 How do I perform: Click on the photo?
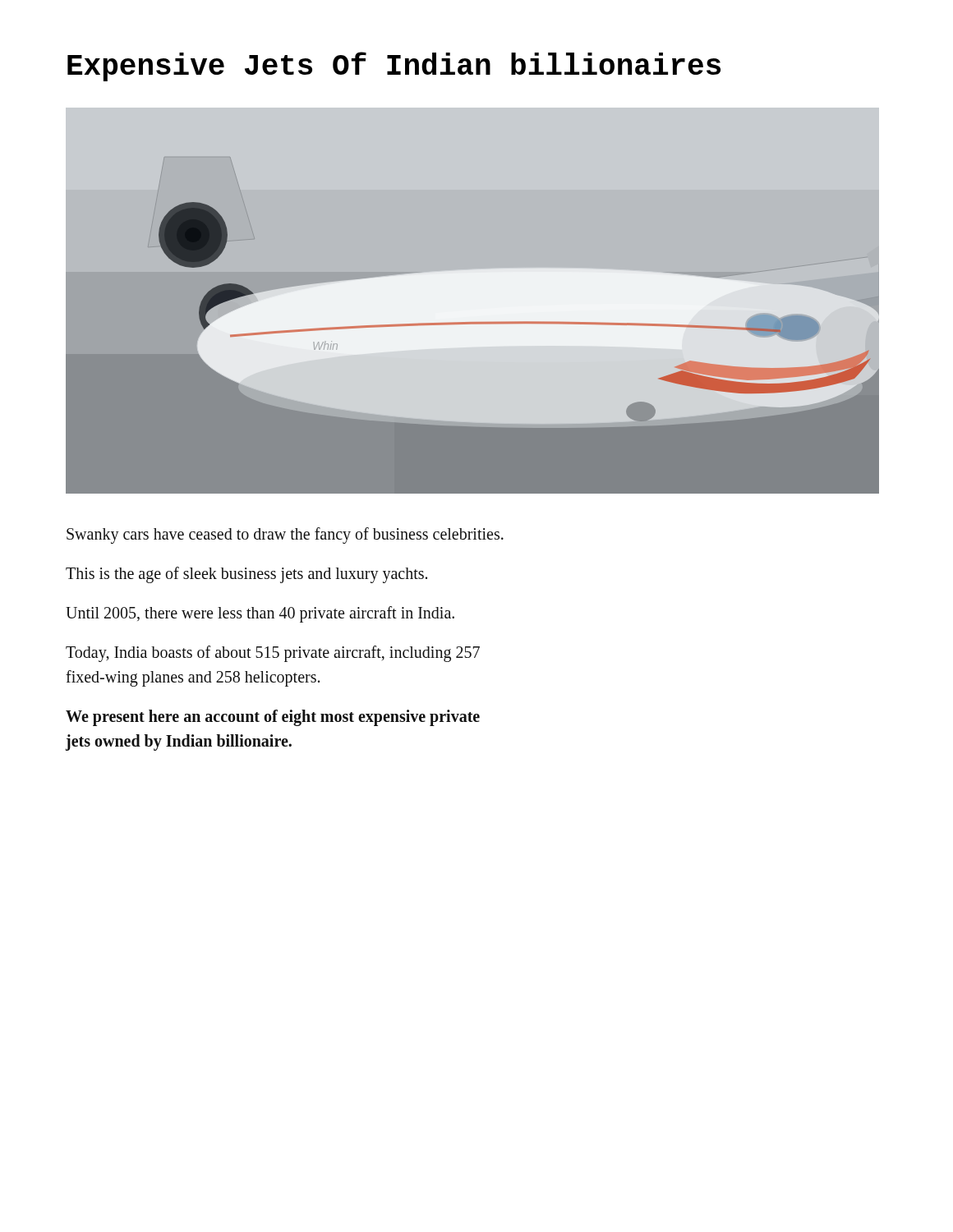click(x=476, y=302)
